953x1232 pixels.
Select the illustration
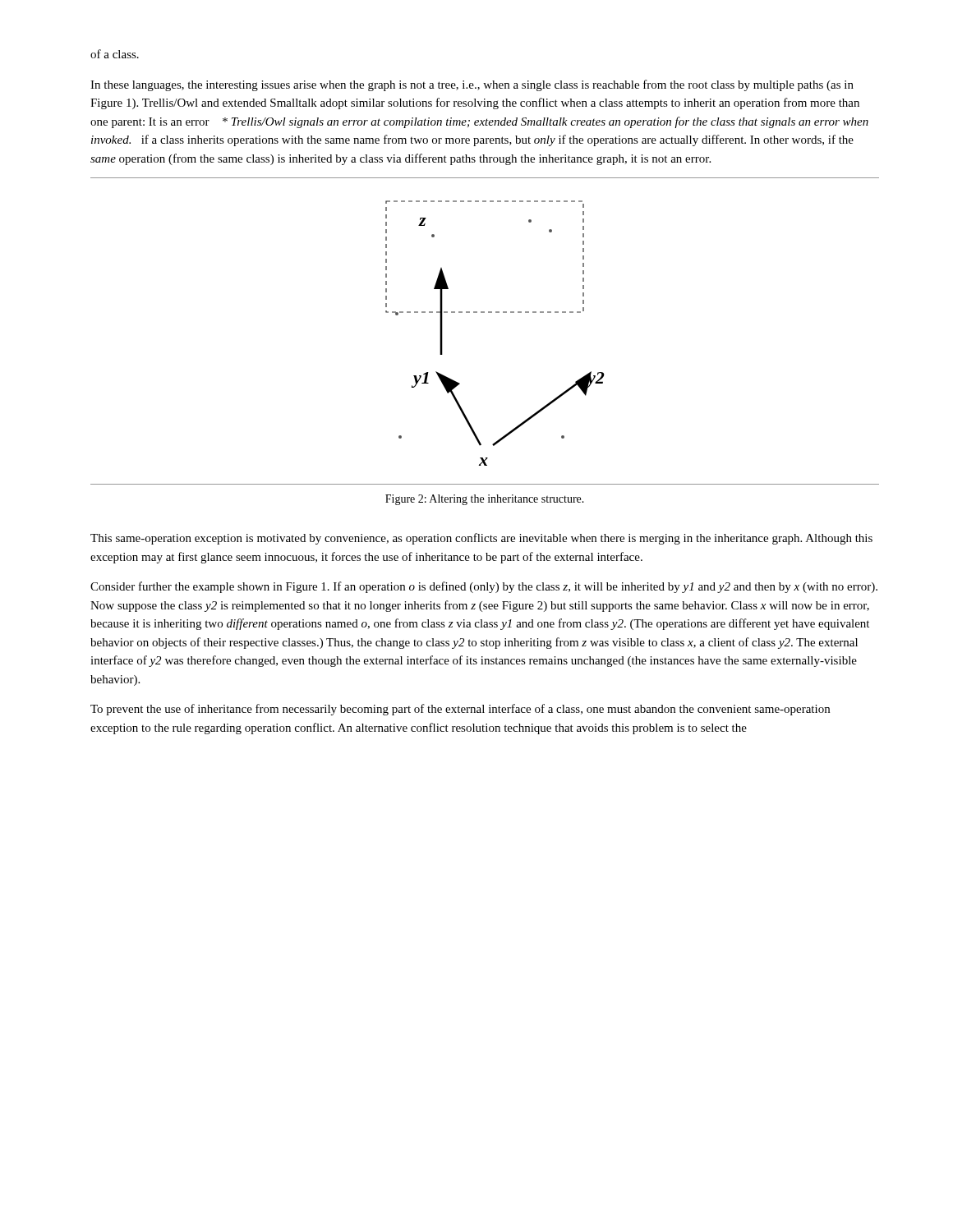pyautogui.click(x=485, y=332)
